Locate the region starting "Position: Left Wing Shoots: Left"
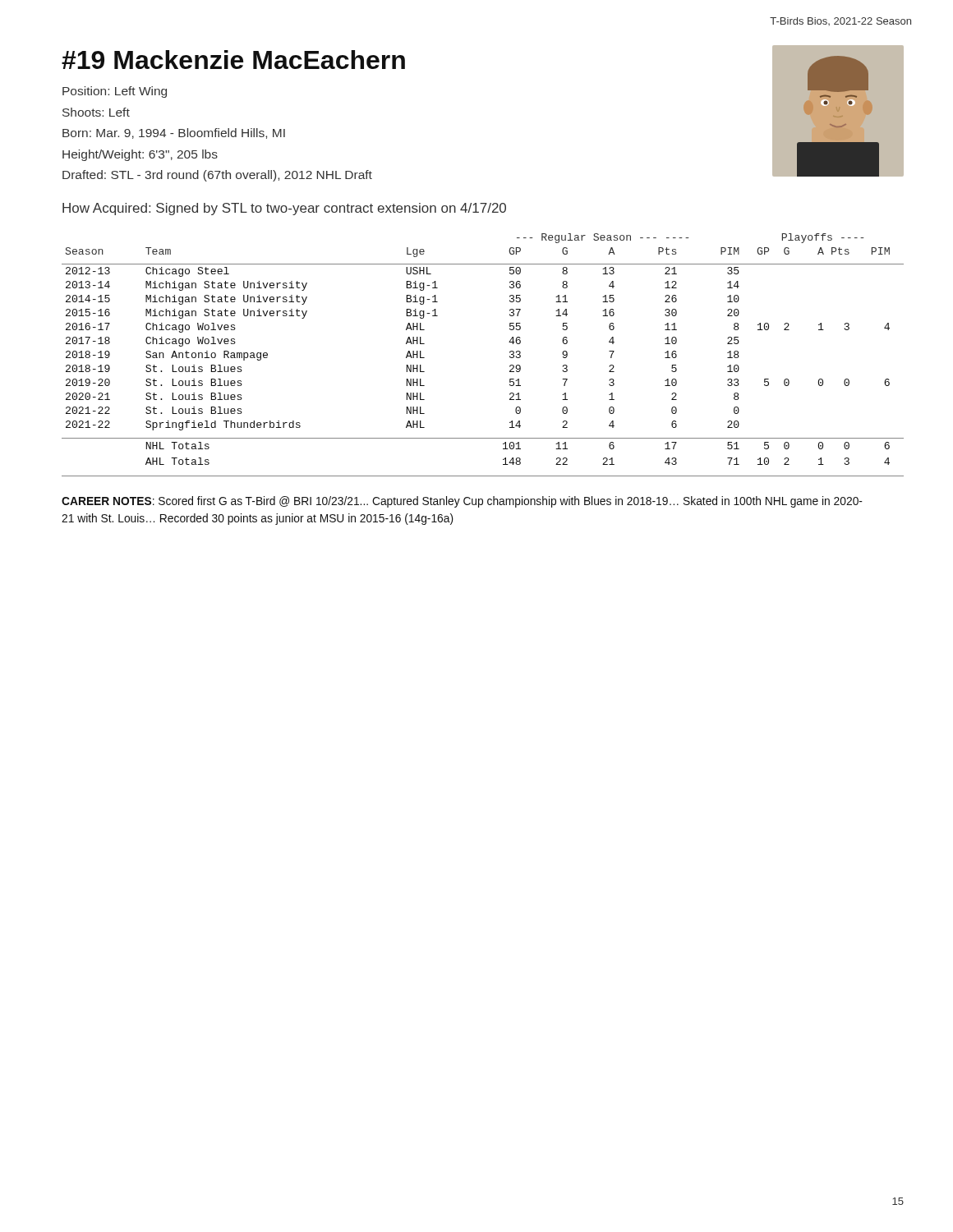The image size is (953, 1232). pyautogui.click(x=217, y=133)
